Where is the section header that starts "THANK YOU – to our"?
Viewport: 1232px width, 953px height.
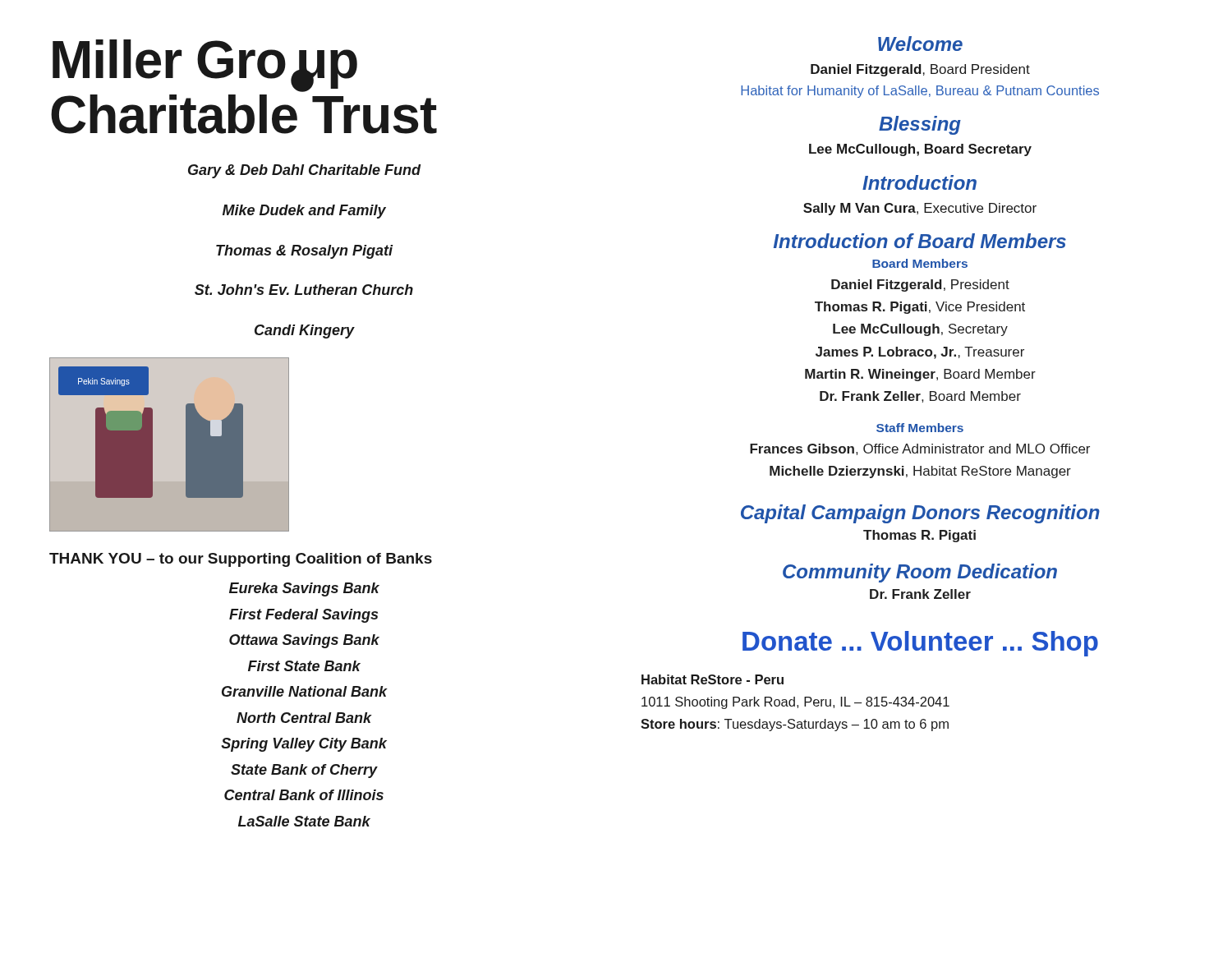tap(241, 559)
